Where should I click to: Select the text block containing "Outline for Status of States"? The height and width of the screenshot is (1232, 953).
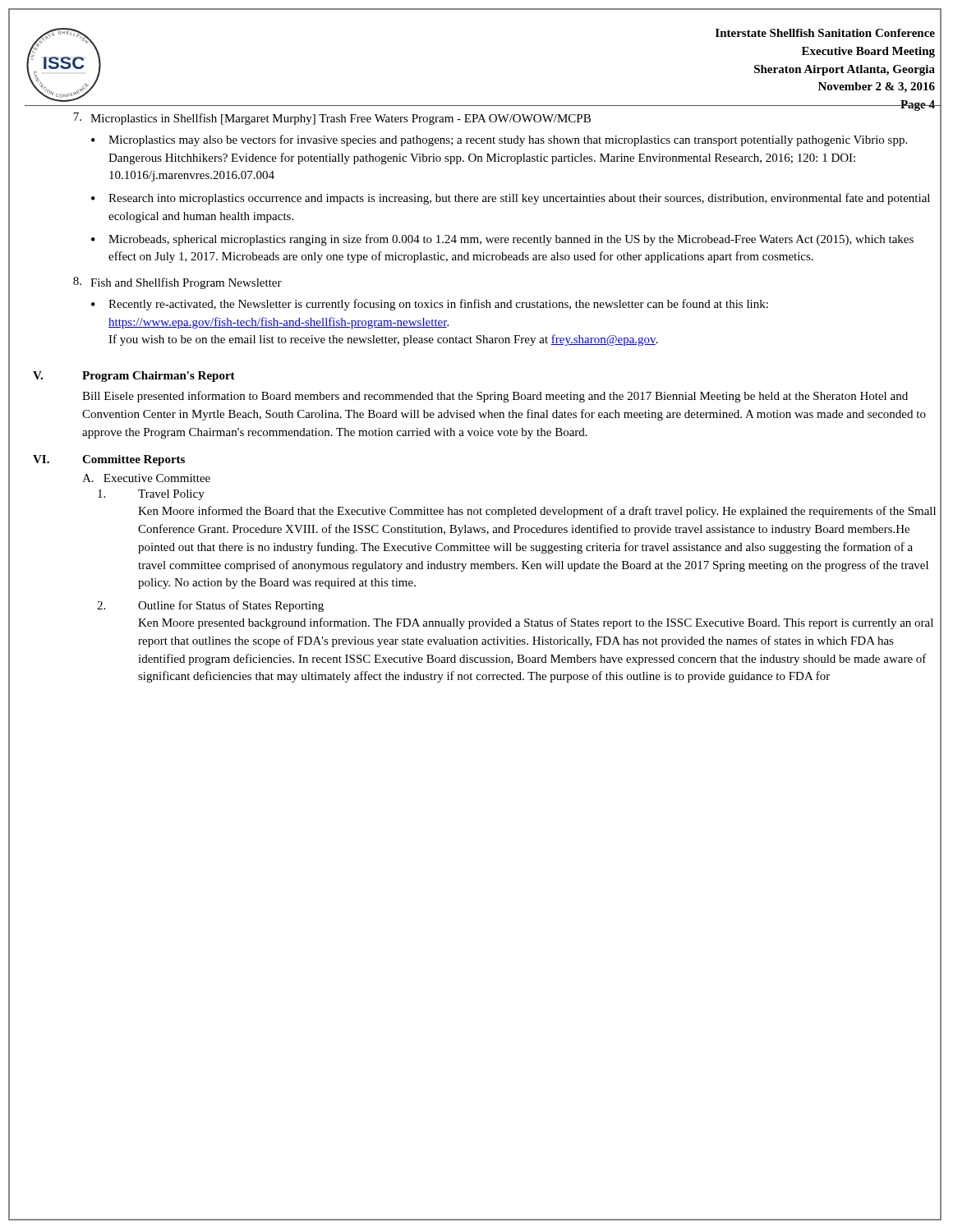tap(203, 606)
